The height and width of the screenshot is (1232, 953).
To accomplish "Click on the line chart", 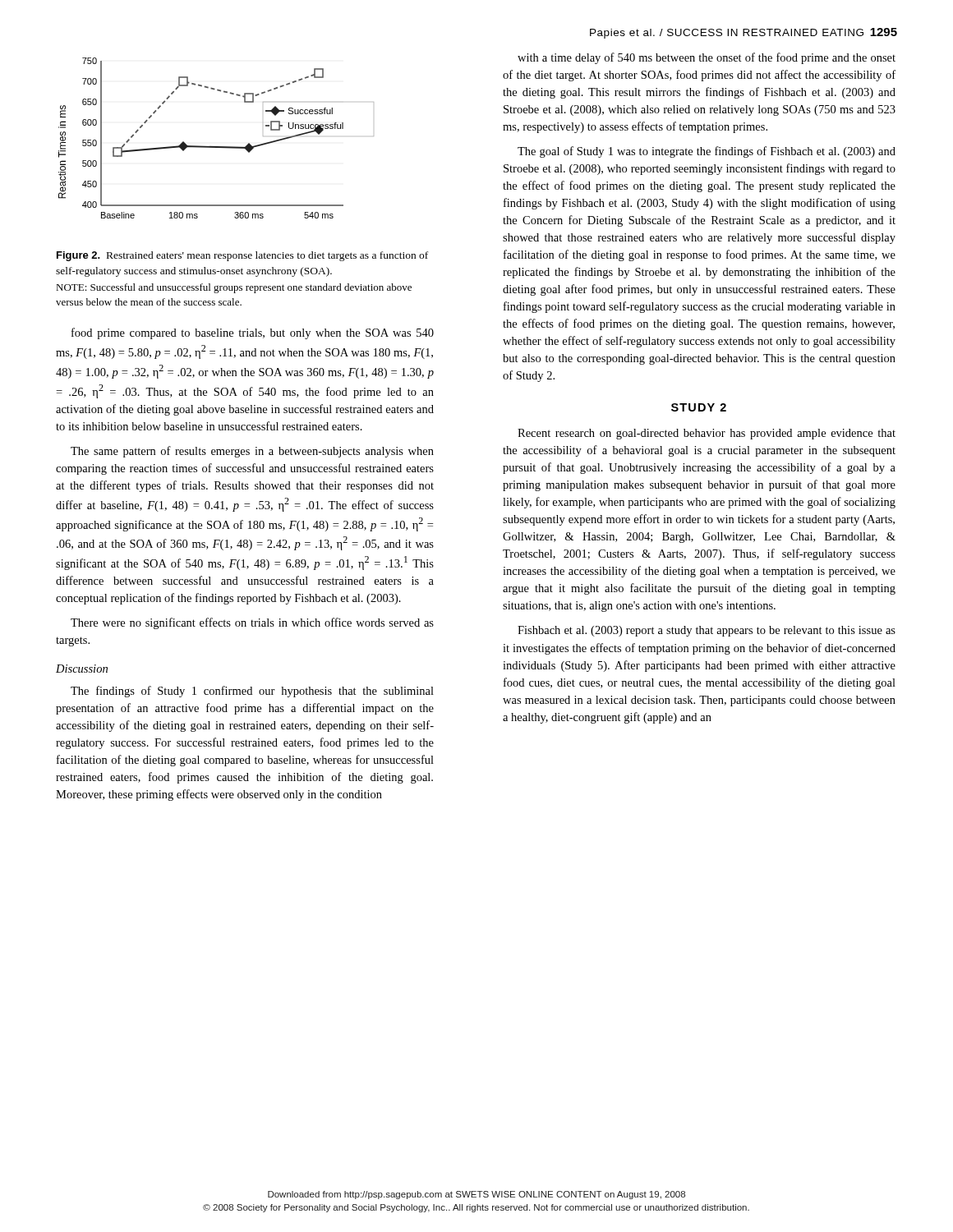I will tap(237, 146).
